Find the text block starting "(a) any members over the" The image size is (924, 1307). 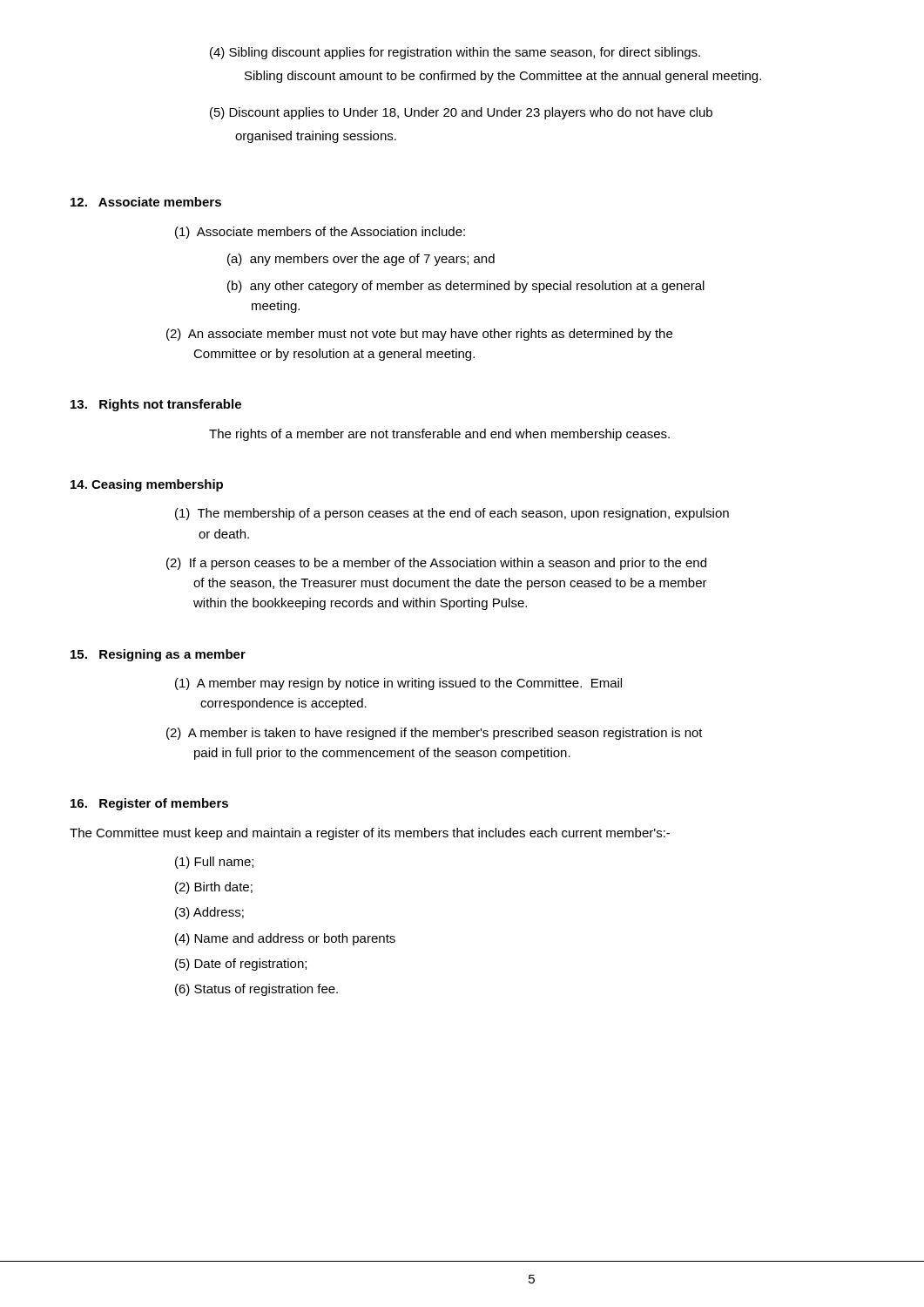point(361,258)
